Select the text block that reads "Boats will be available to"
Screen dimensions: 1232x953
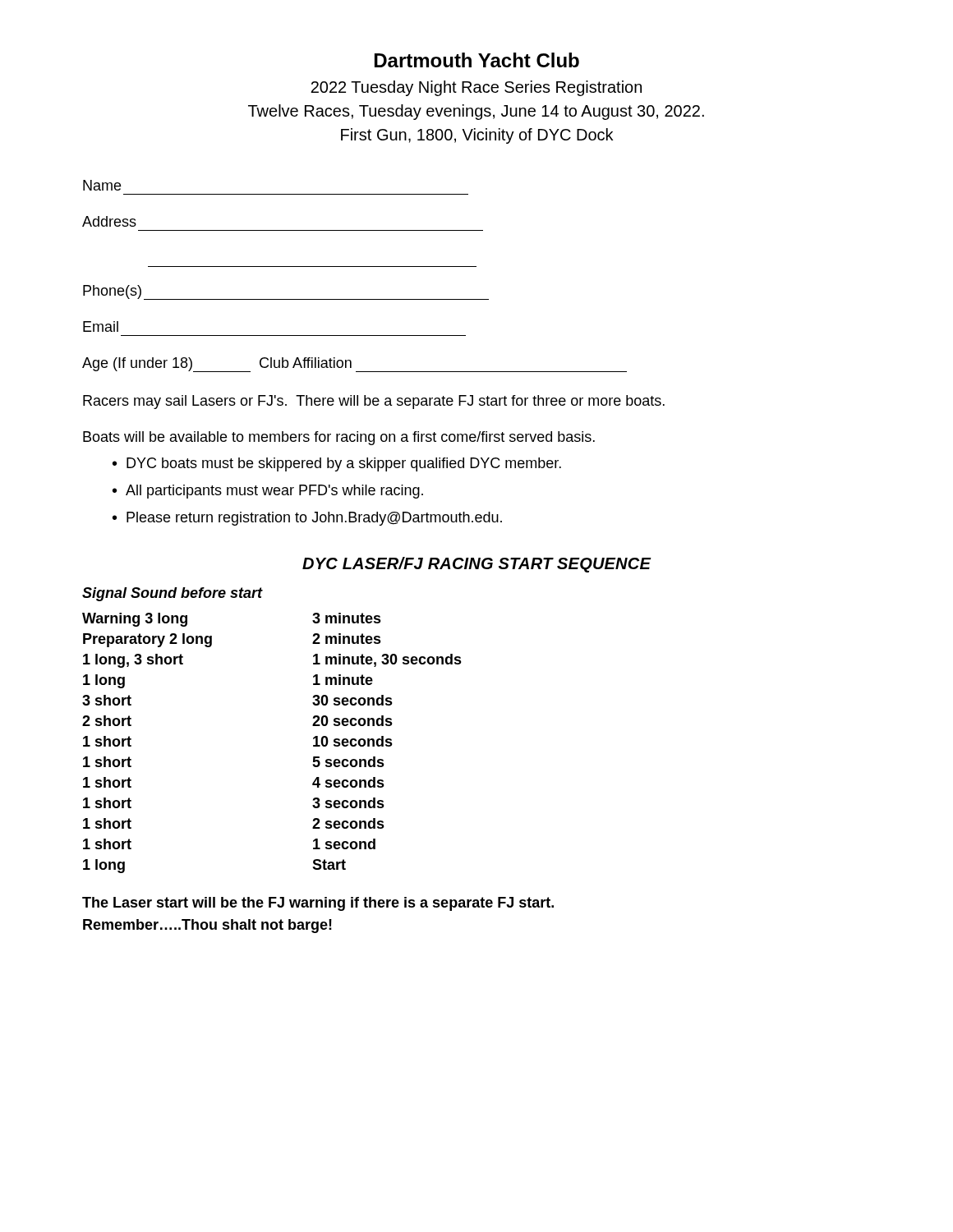pos(339,437)
